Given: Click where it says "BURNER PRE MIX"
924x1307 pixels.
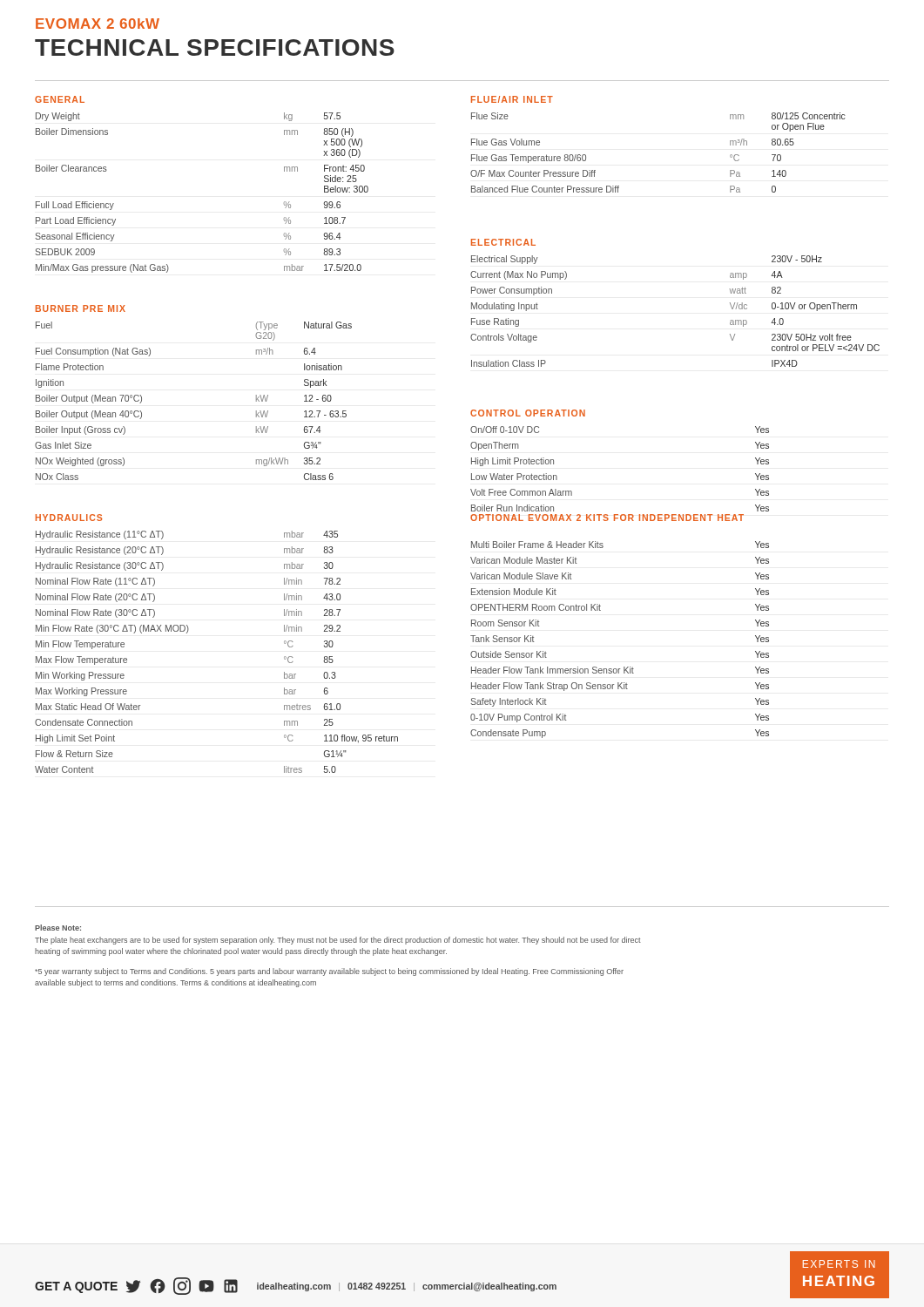Looking at the screenshot, I should [x=81, y=308].
